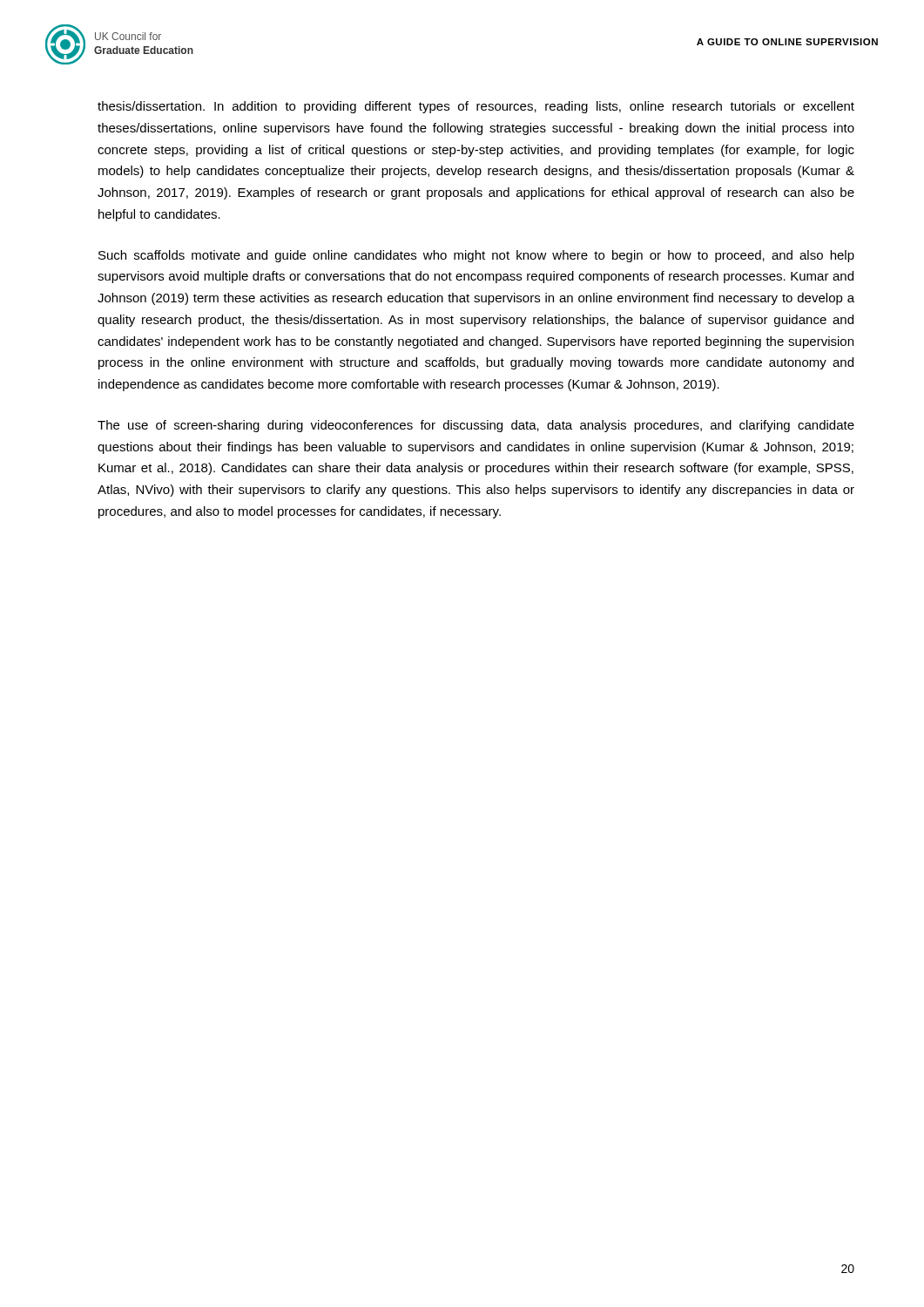Screen dimensions: 1307x924
Task: Point to the block beginning "The use of screen-sharing during"
Action: [476, 468]
